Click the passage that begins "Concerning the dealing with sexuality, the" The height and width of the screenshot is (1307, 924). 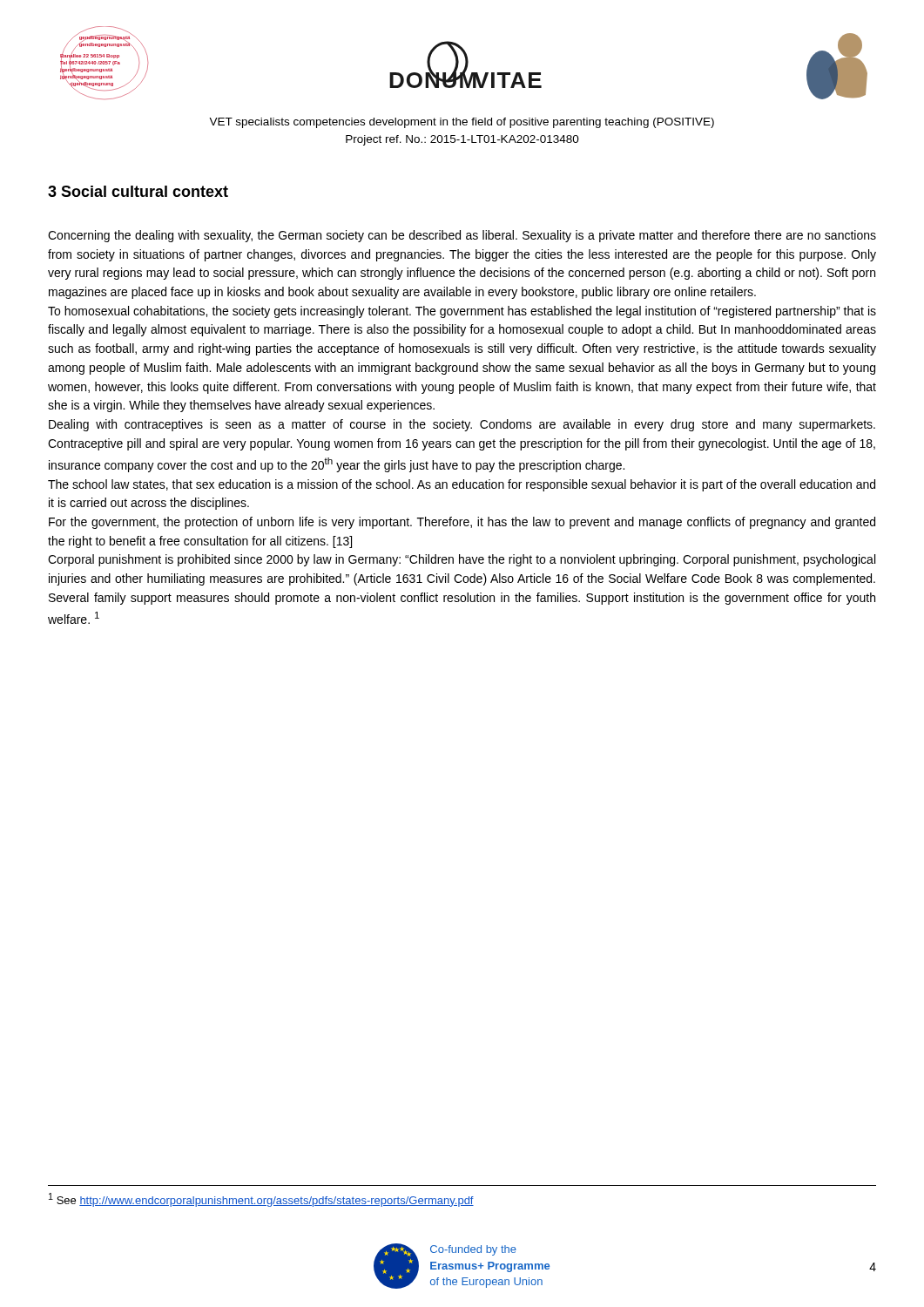point(462,428)
